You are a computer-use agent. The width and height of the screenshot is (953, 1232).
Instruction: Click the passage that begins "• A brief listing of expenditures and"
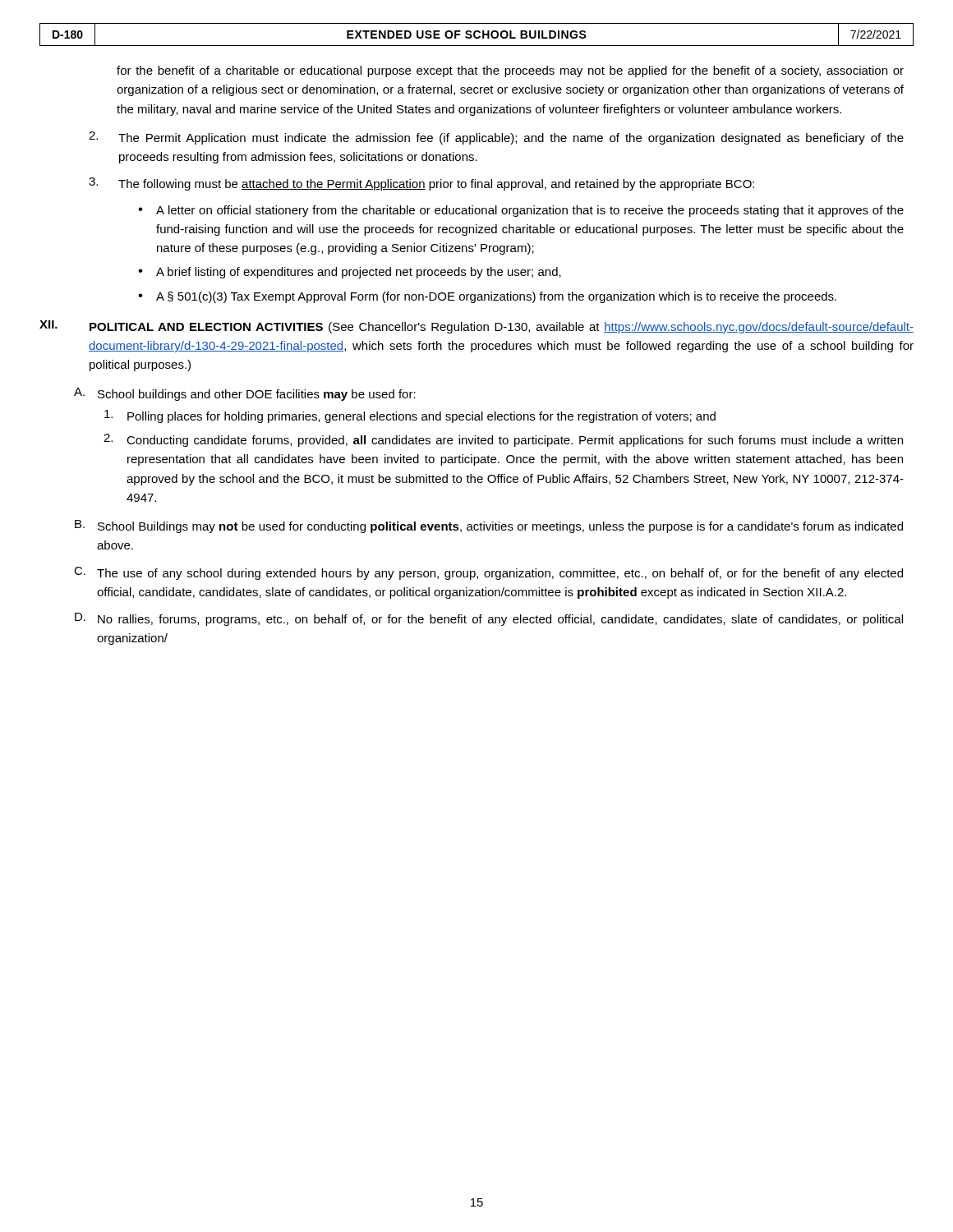[x=521, y=272]
